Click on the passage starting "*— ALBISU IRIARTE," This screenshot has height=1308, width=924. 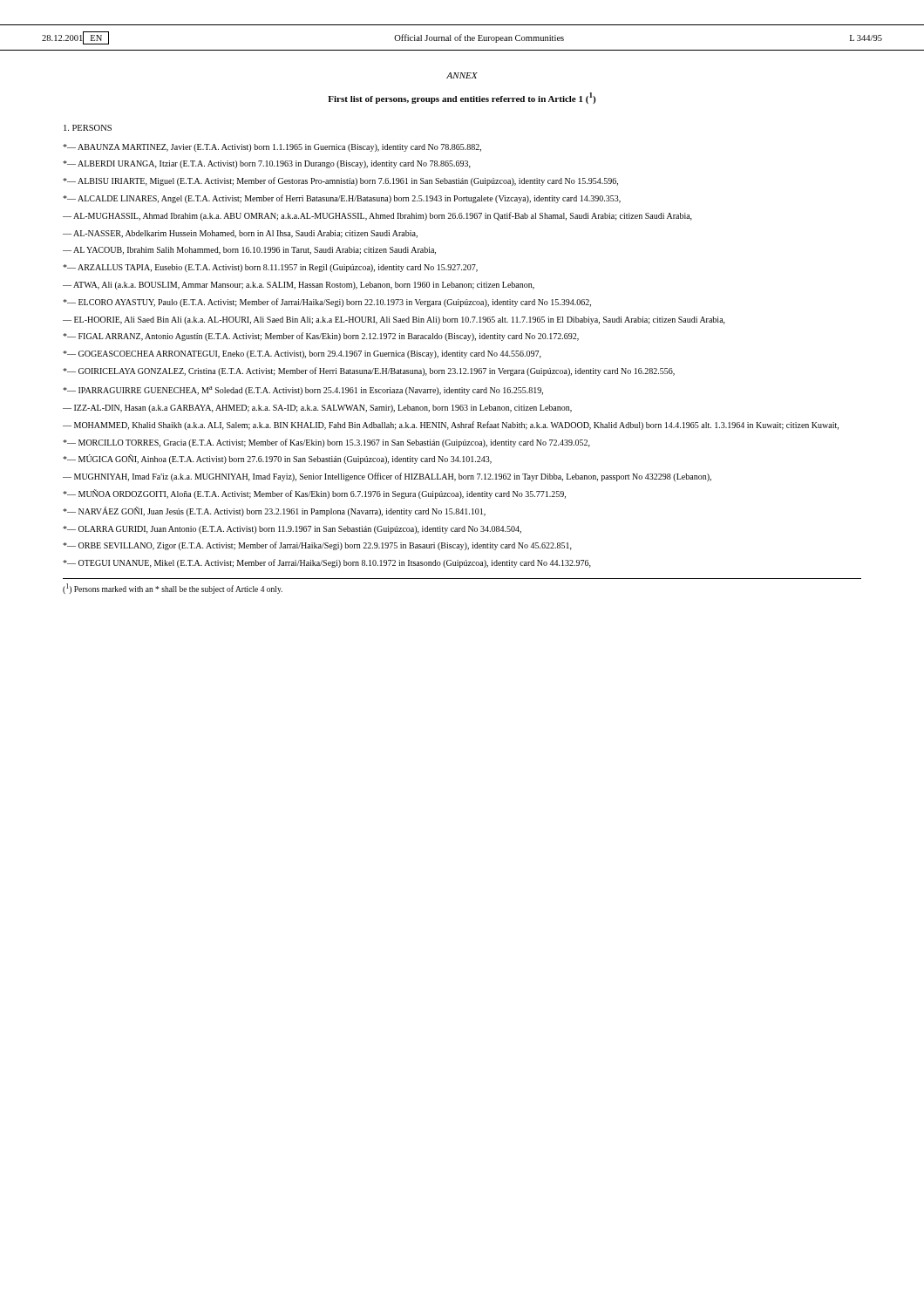tap(341, 181)
